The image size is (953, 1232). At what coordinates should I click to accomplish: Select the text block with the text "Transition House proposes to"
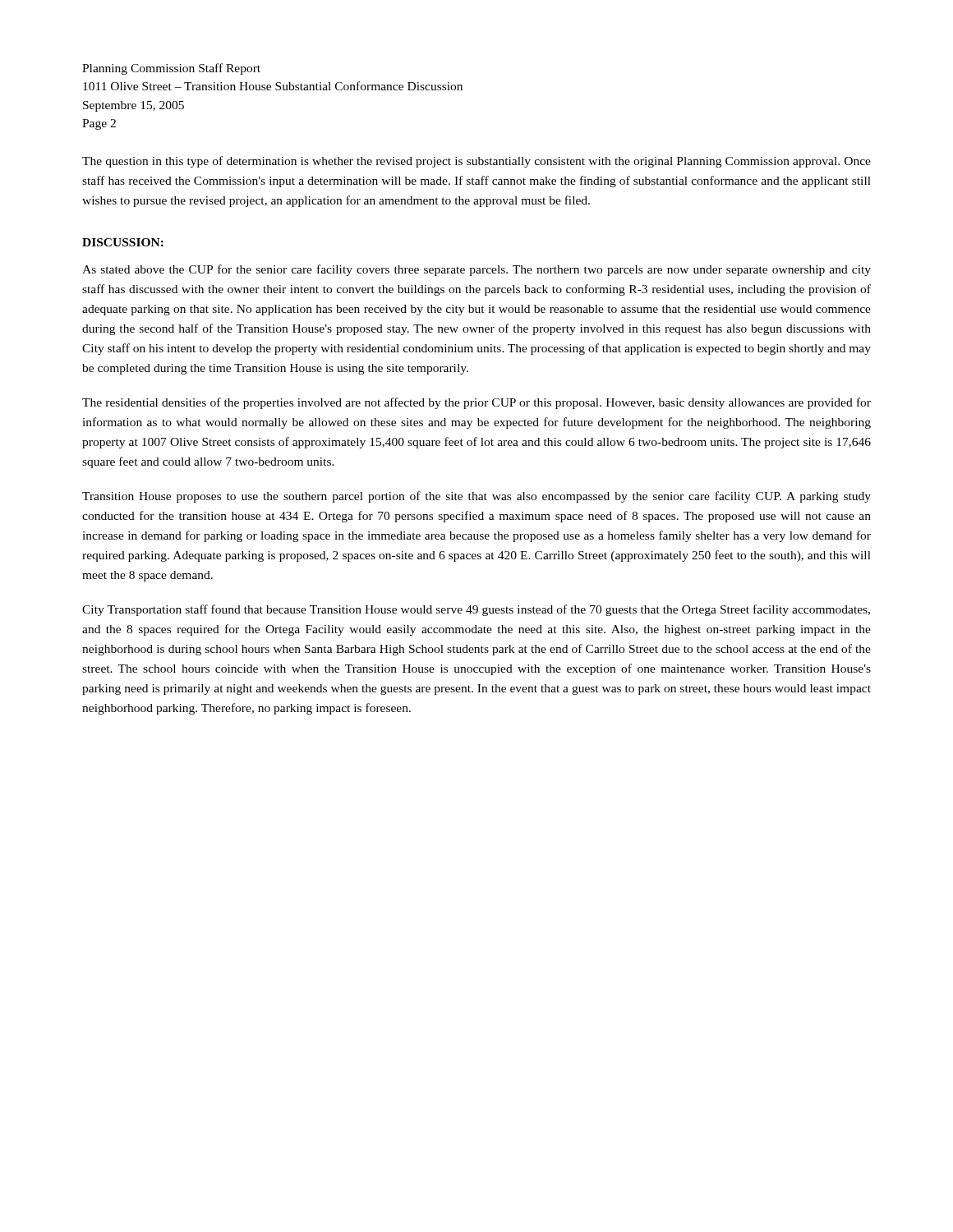[476, 535]
